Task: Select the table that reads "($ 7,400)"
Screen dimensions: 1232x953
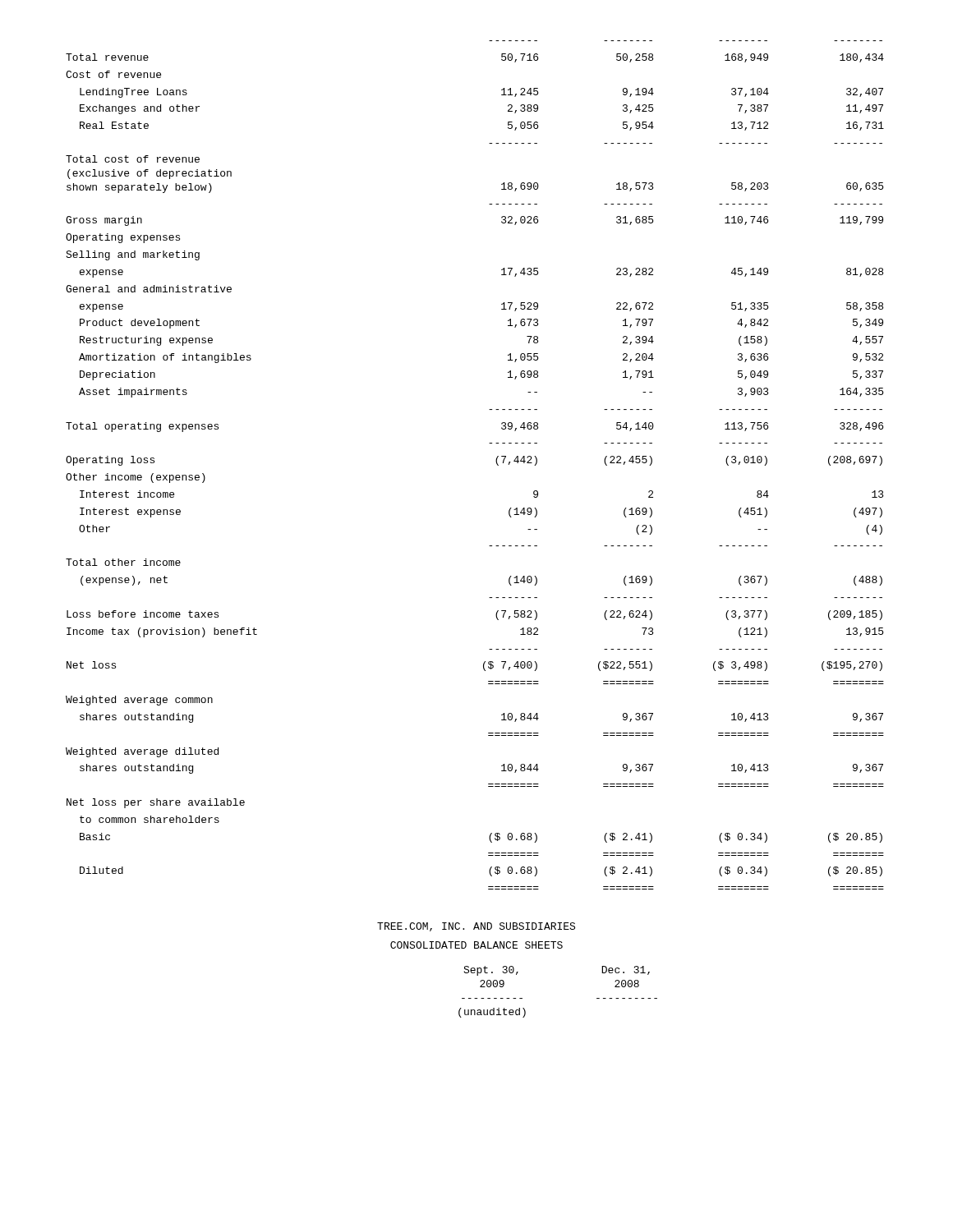Action: coord(476,465)
